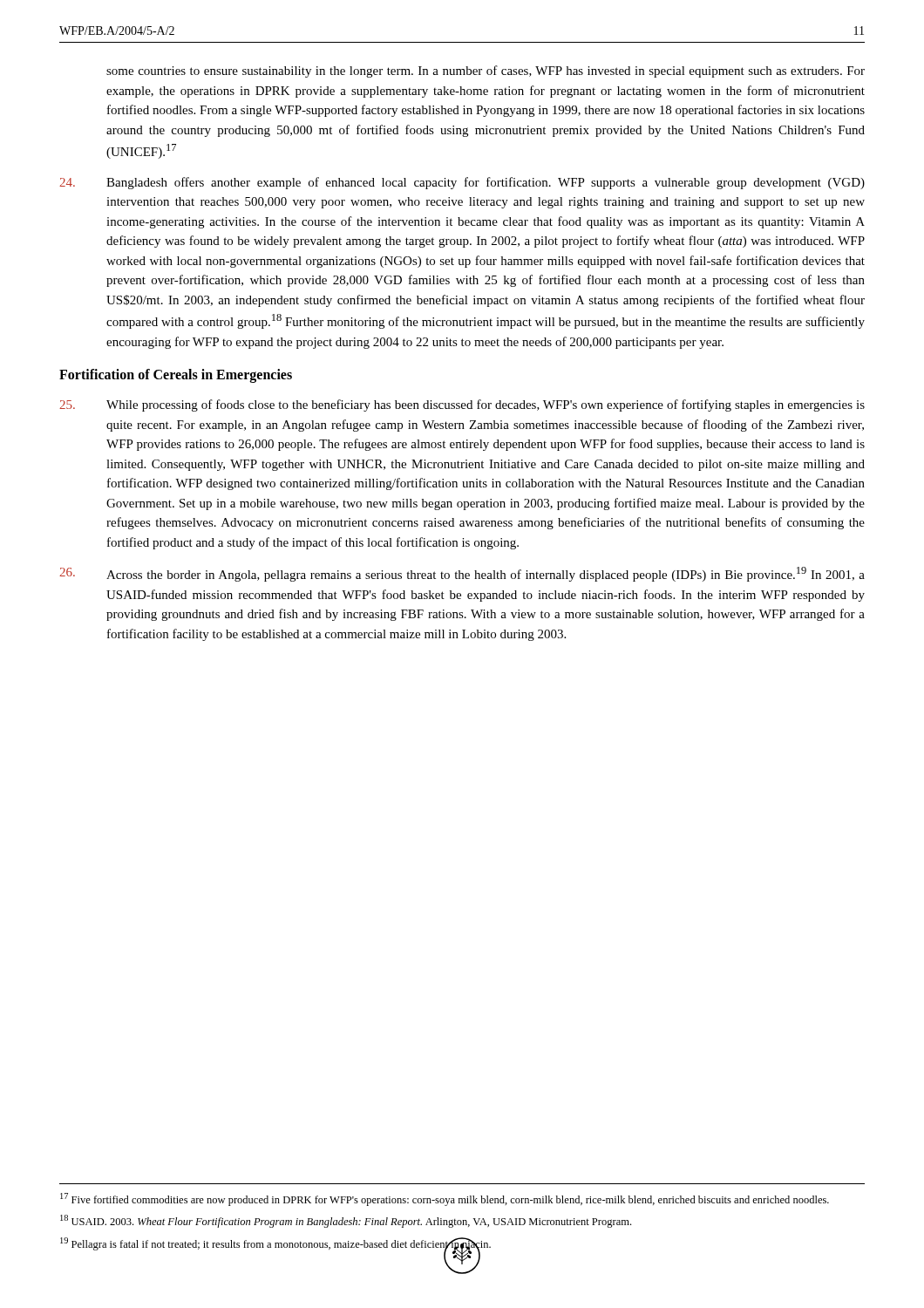This screenshot has height=1308, width=924.
Task: Point to the region starting "19 Pellagra is fatal if not treated;"
Action: 275,1243
